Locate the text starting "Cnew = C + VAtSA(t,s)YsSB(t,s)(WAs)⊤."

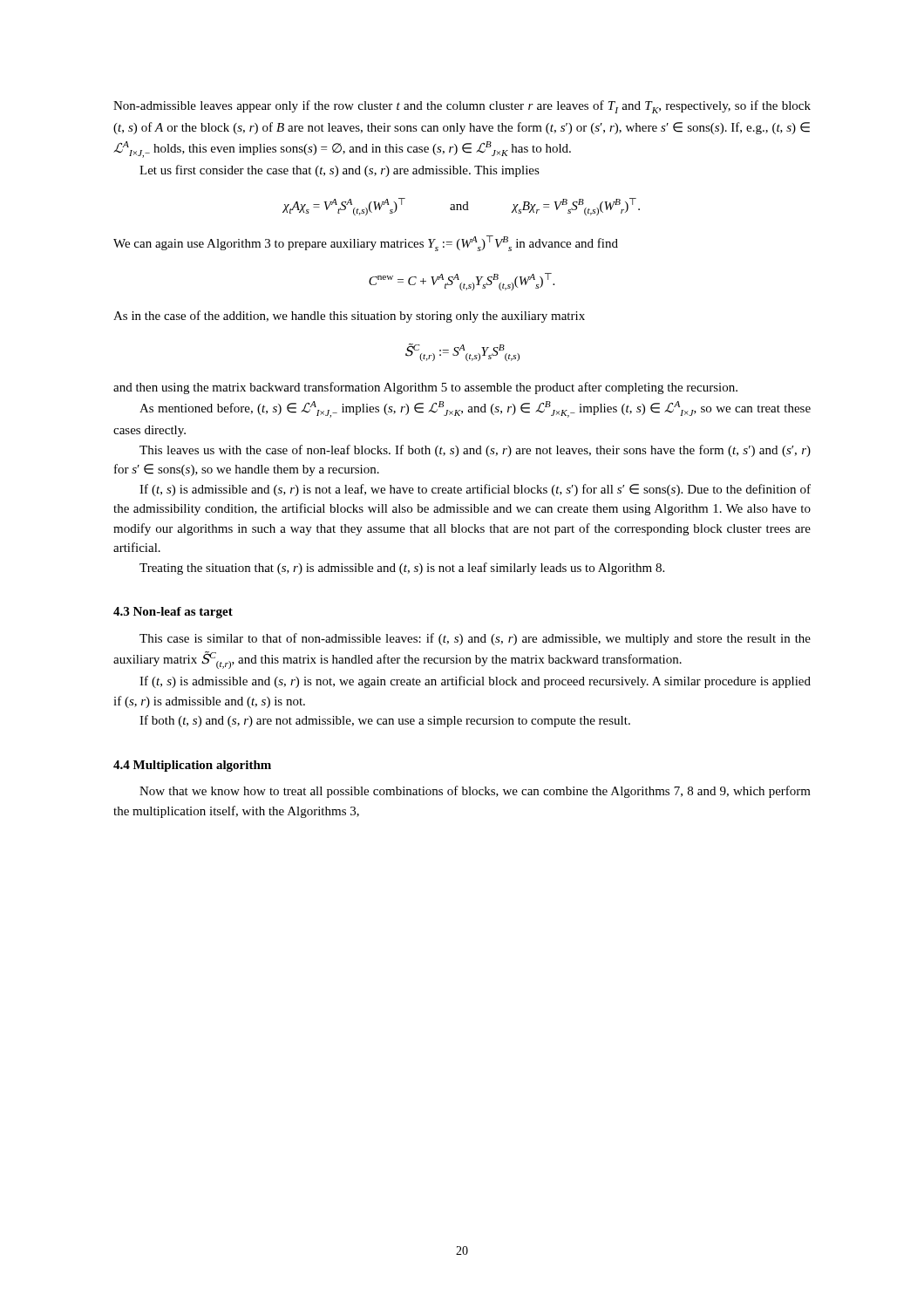coord(462,281)
